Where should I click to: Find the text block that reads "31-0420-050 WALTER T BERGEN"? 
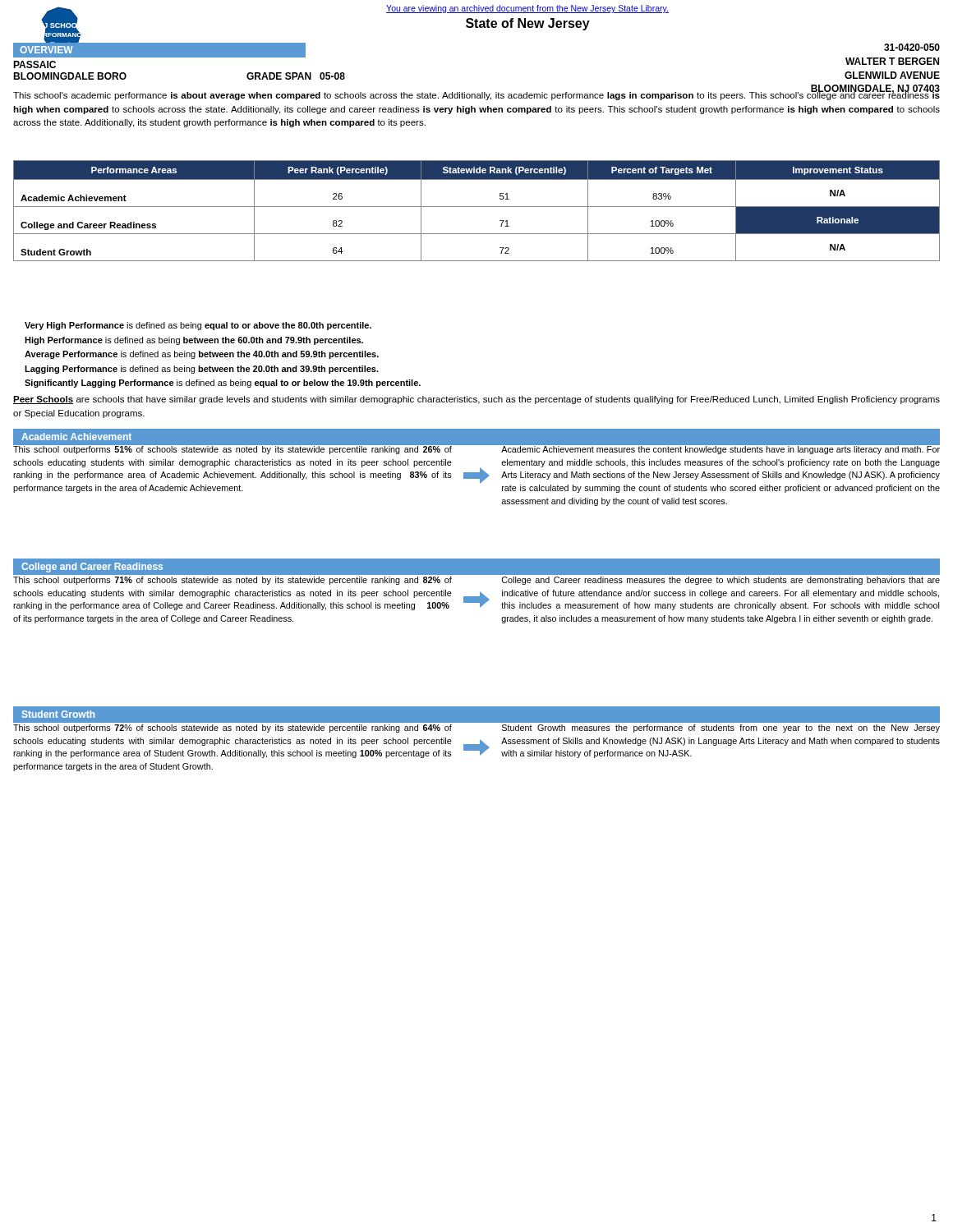[875, 68]
